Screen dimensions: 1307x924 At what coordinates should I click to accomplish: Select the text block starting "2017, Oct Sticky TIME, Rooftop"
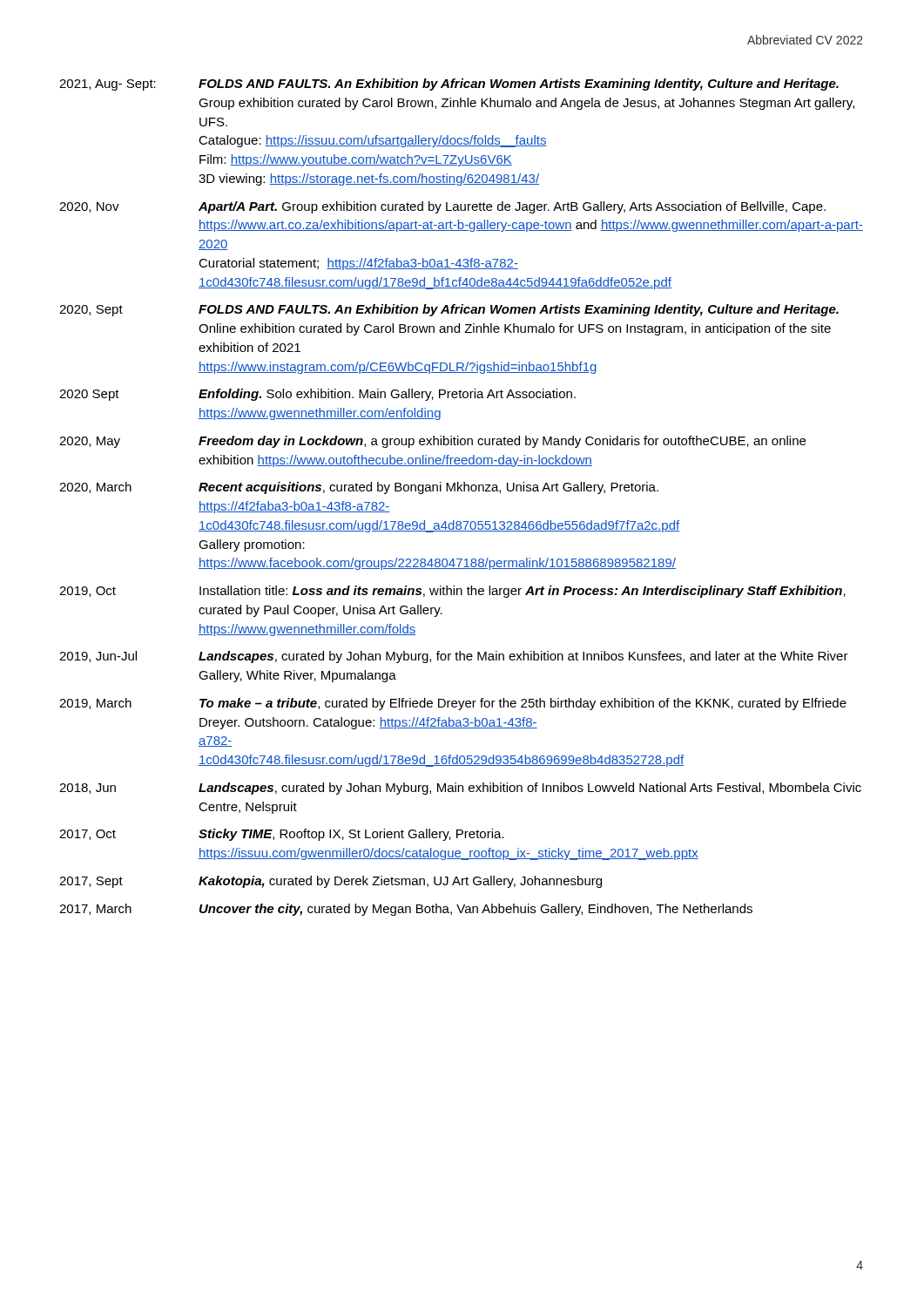462,843
